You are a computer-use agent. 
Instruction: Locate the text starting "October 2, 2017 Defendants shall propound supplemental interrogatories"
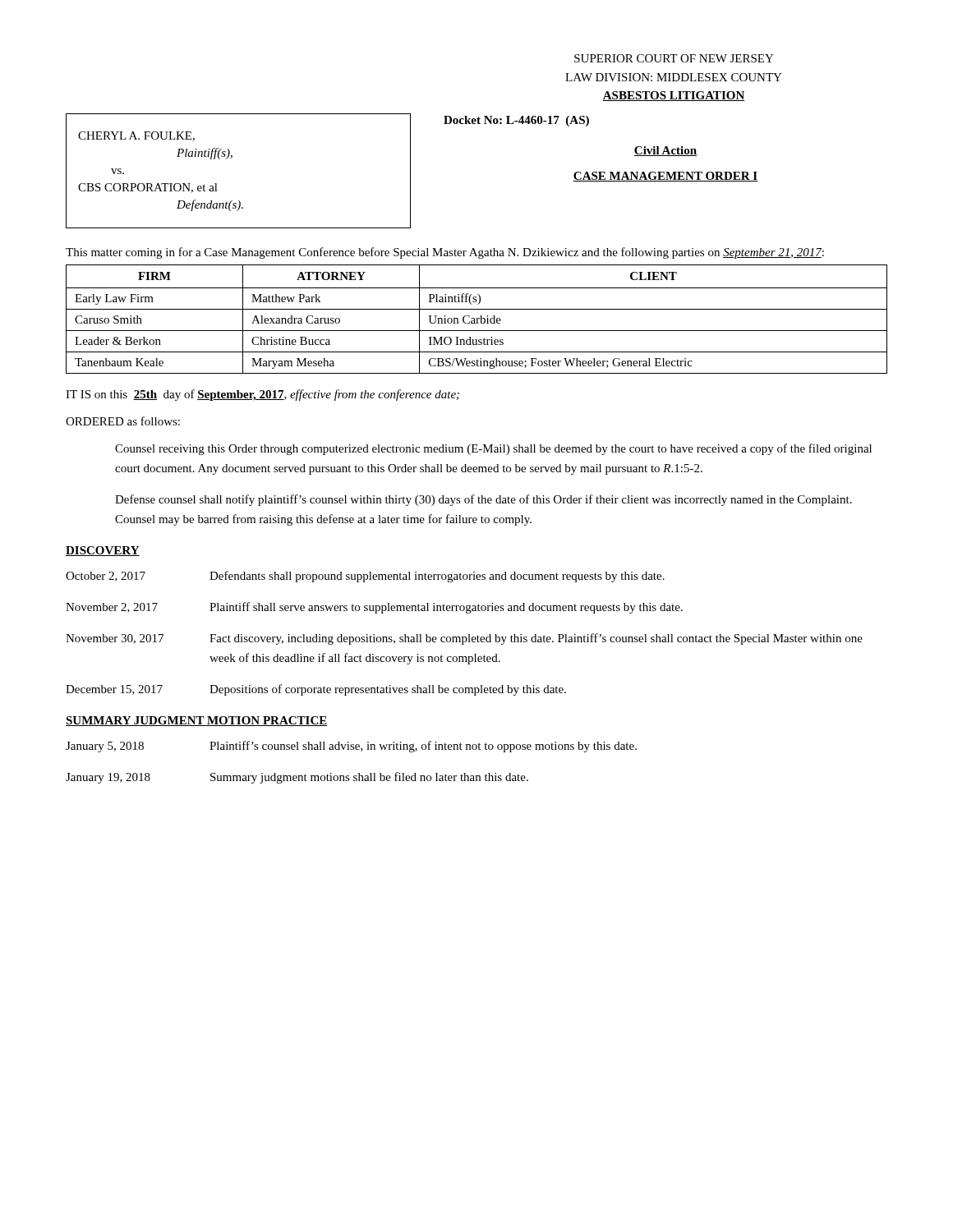pos(476,576)
